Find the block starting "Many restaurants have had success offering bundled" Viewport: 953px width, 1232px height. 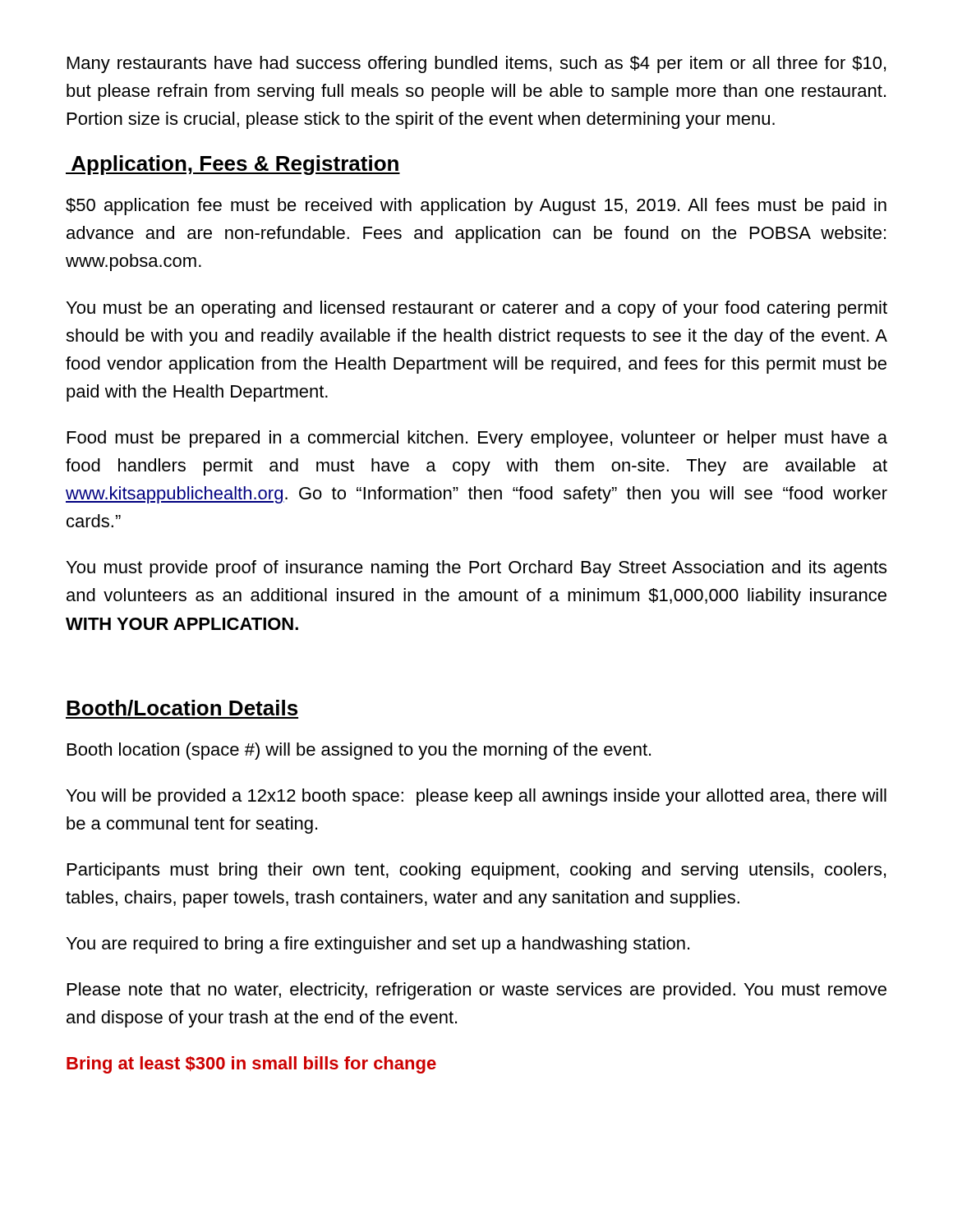pyautogui.click(x=476, y=91)
